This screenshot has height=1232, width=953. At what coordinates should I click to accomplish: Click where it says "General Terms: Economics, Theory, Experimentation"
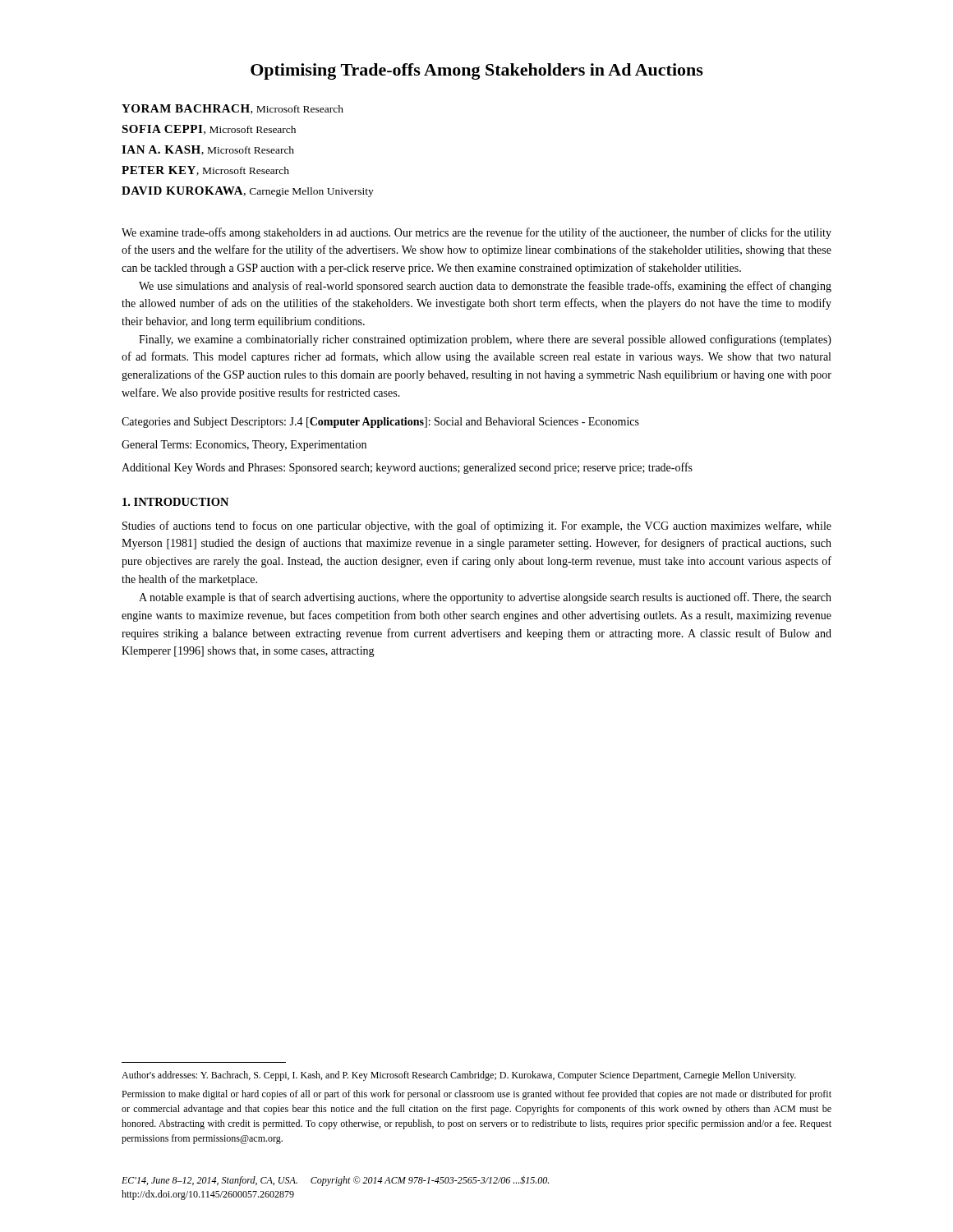[244, 446]
